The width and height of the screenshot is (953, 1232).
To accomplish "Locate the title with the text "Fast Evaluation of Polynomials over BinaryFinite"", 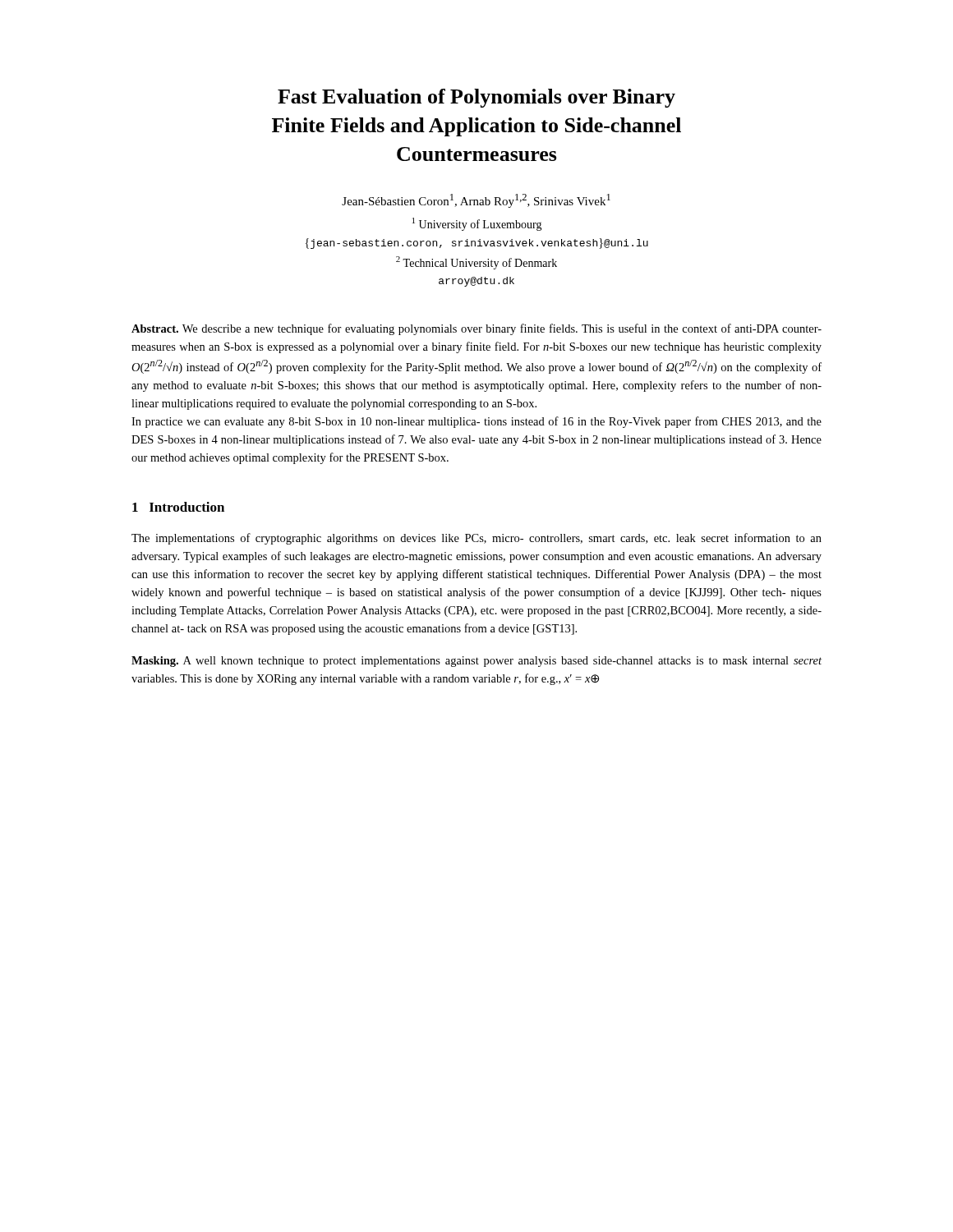I will point(476,125).
